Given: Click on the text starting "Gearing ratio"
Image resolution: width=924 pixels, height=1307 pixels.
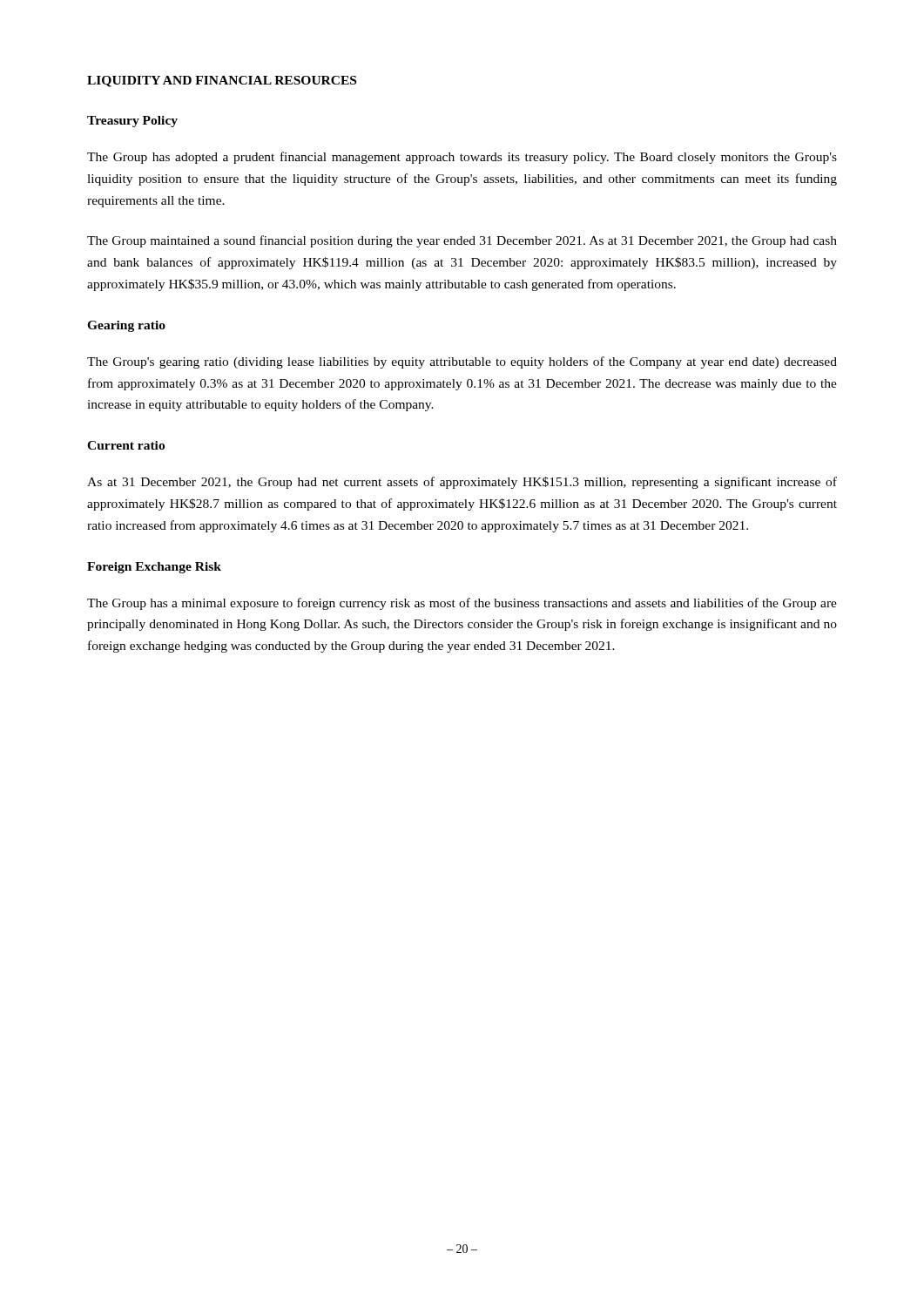Looking at the screenshot, I should click(126, 326).
